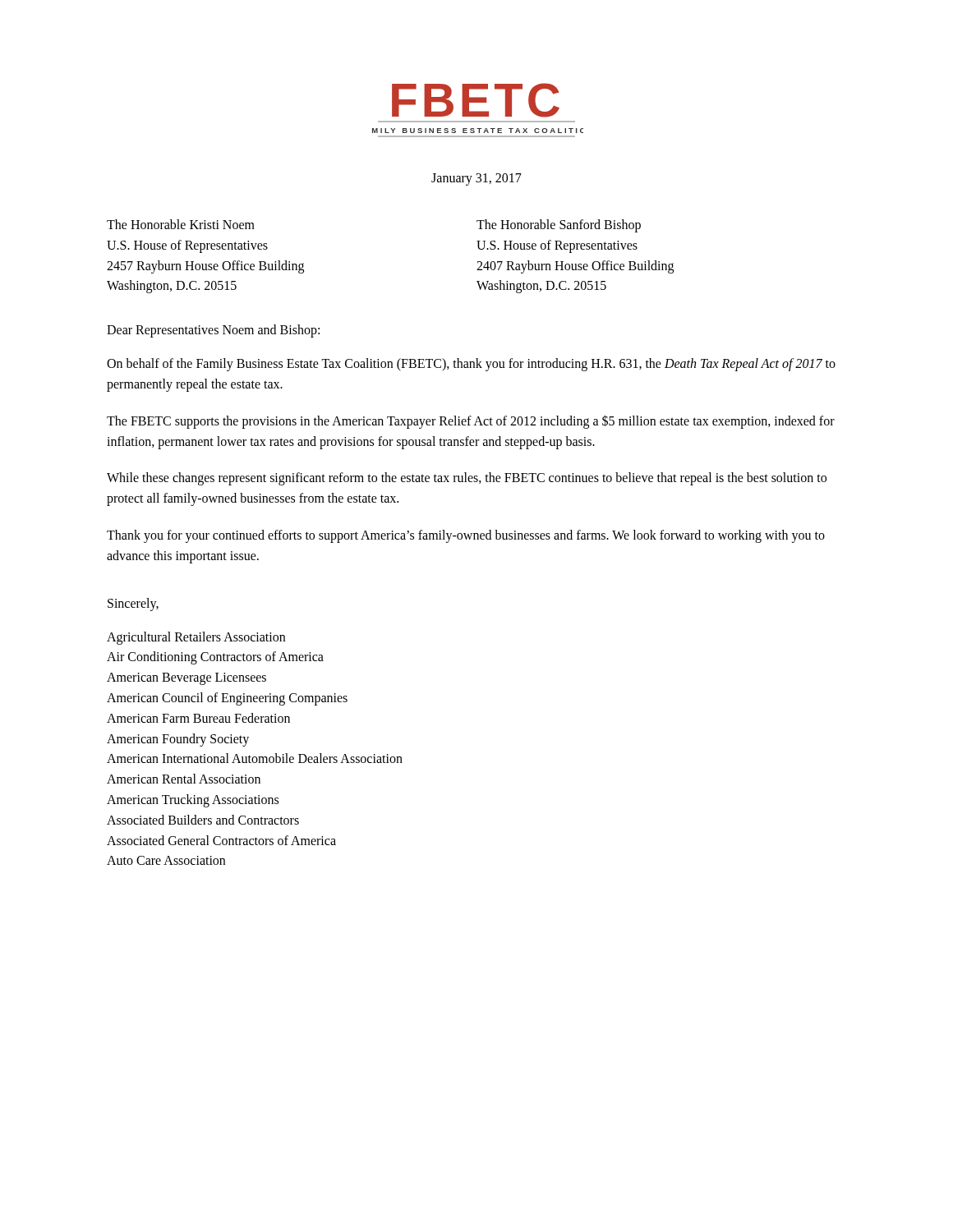Select the block starting "While these changes represent"
This screenshot has height=1232, width=953.
pyautogui.click(x=467, y=488)
